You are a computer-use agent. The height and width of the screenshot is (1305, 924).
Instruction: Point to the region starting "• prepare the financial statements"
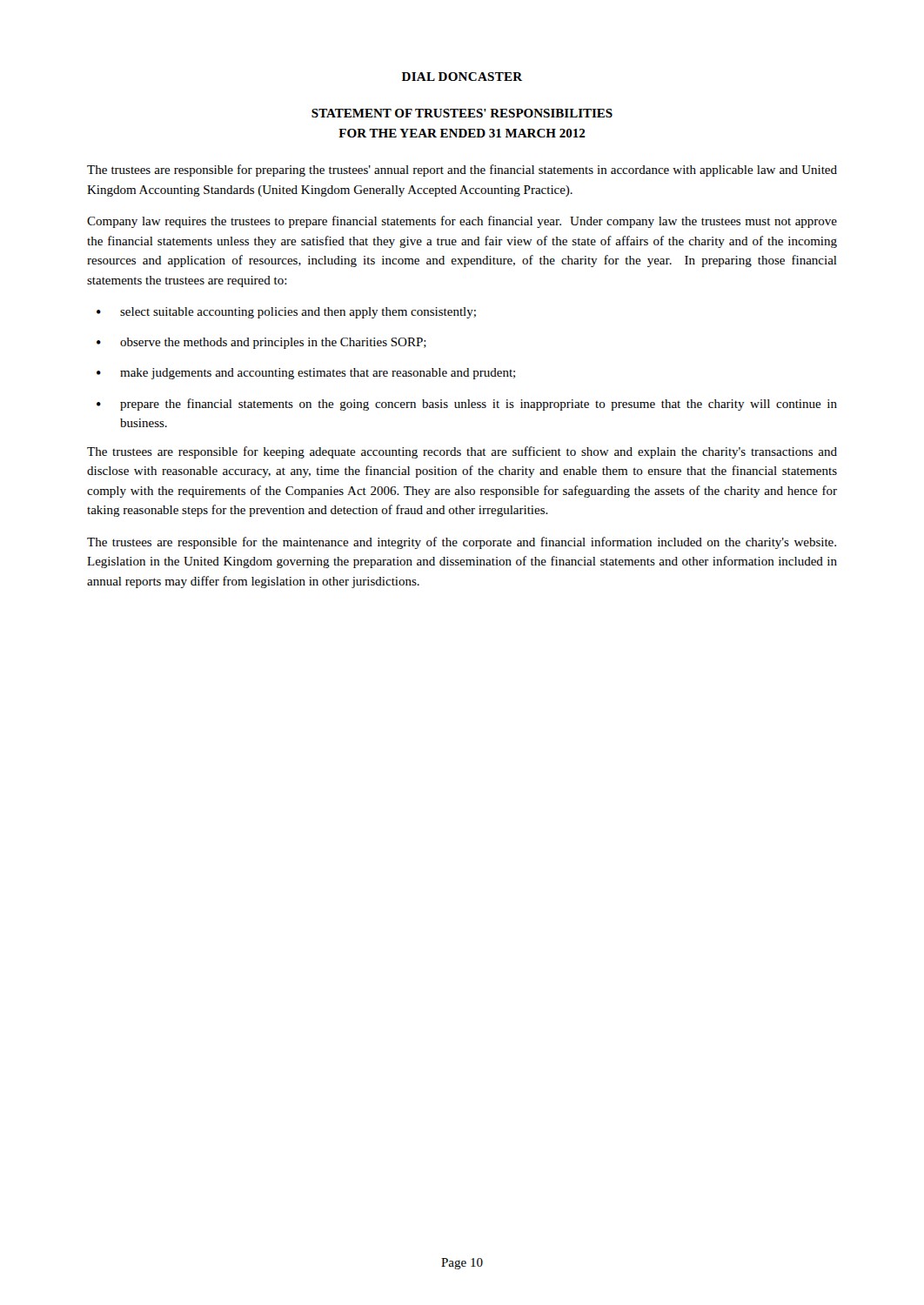point(462,413)
